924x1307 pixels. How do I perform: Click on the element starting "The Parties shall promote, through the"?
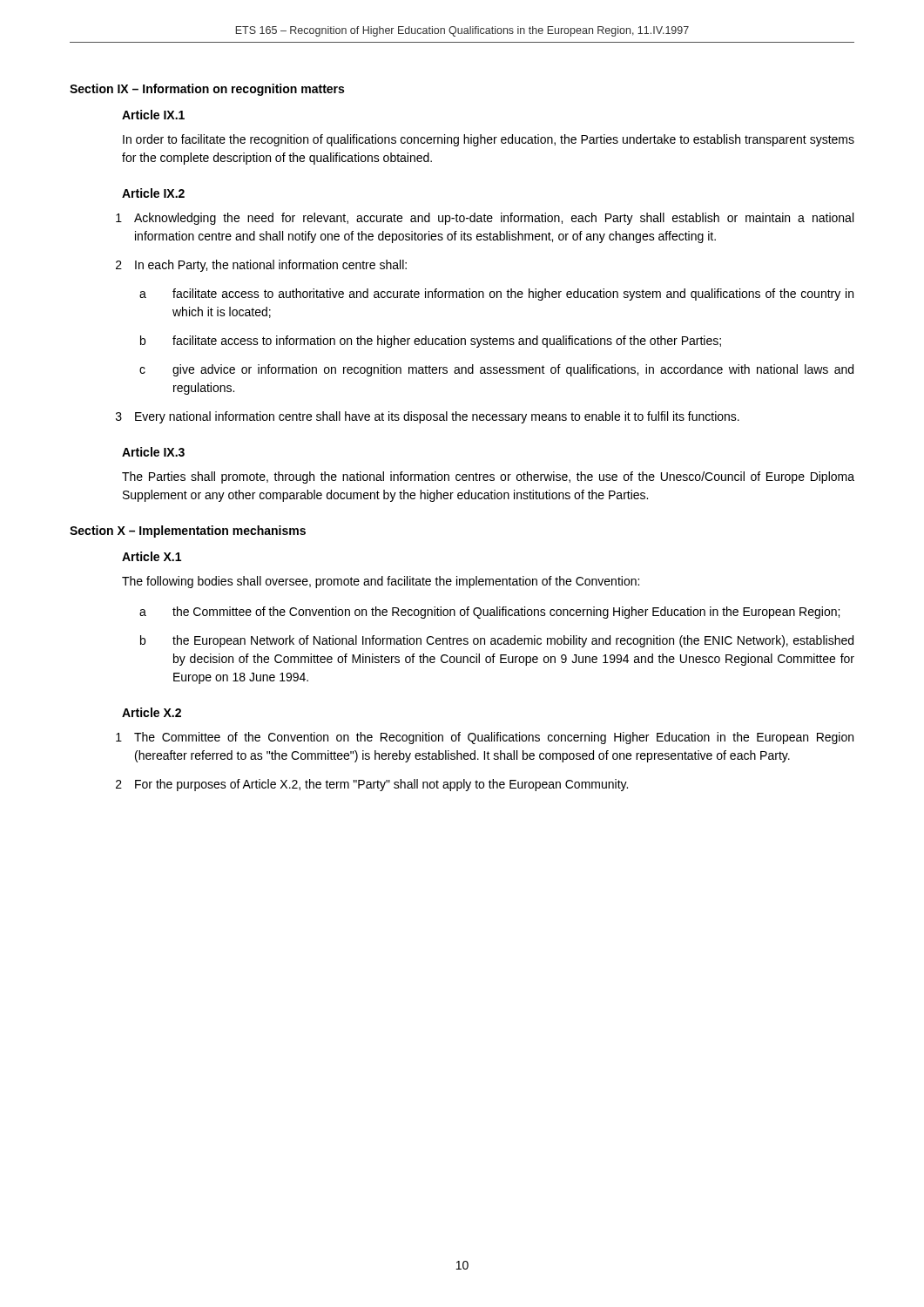coord(488,486)
